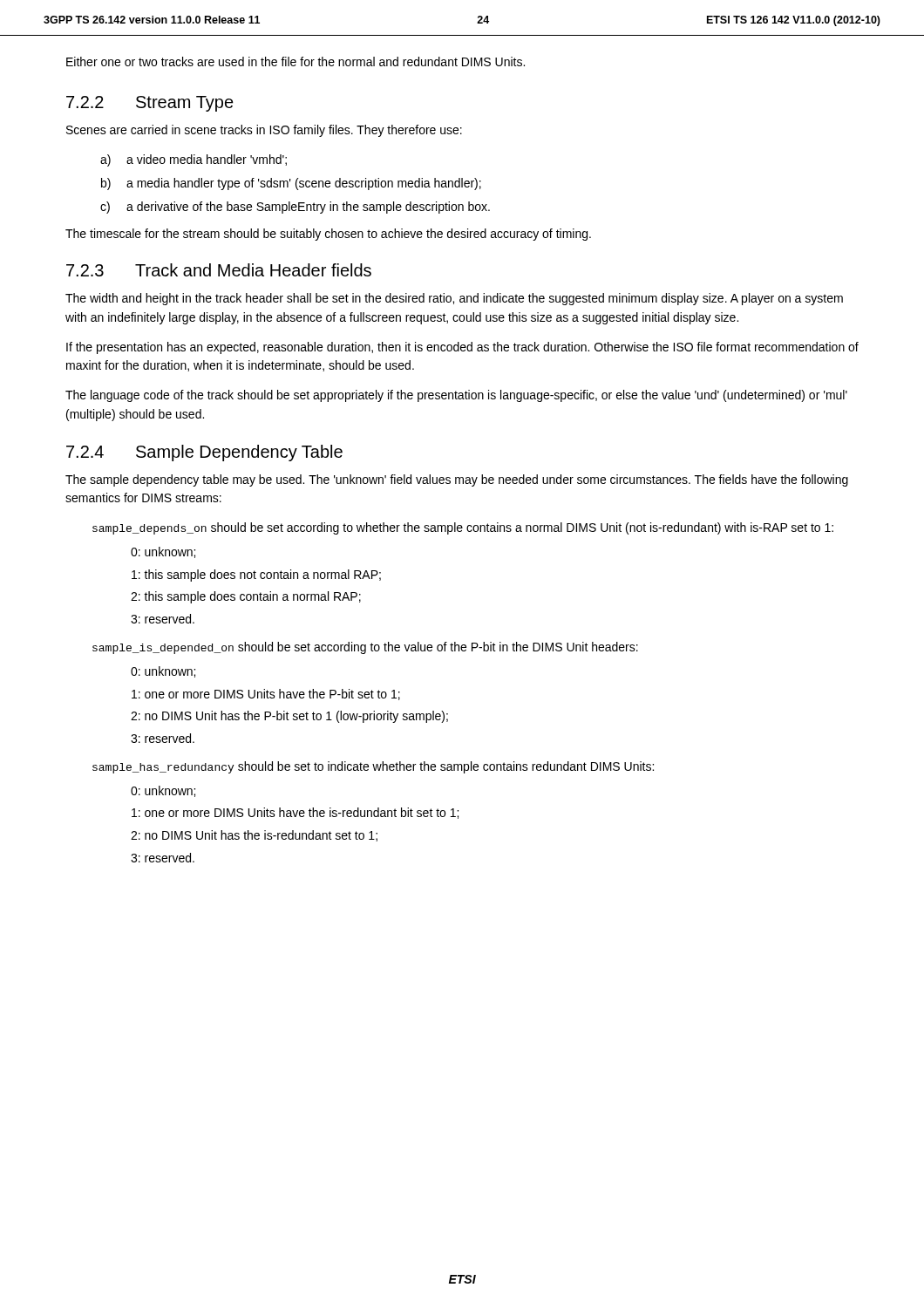Point to the text starting "The language code of the track"

456,405
